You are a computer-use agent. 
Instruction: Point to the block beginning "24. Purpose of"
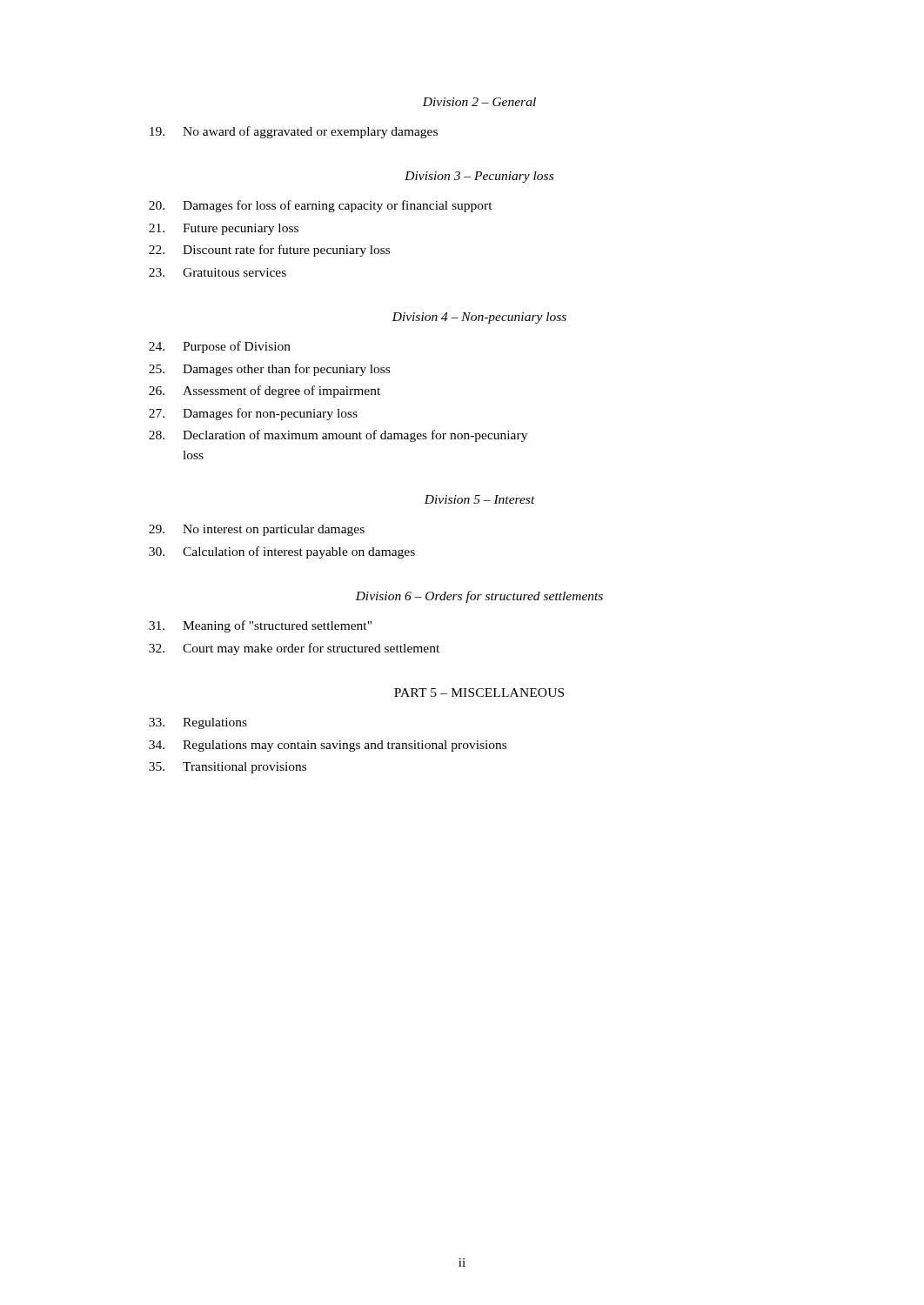pos(220,347)
